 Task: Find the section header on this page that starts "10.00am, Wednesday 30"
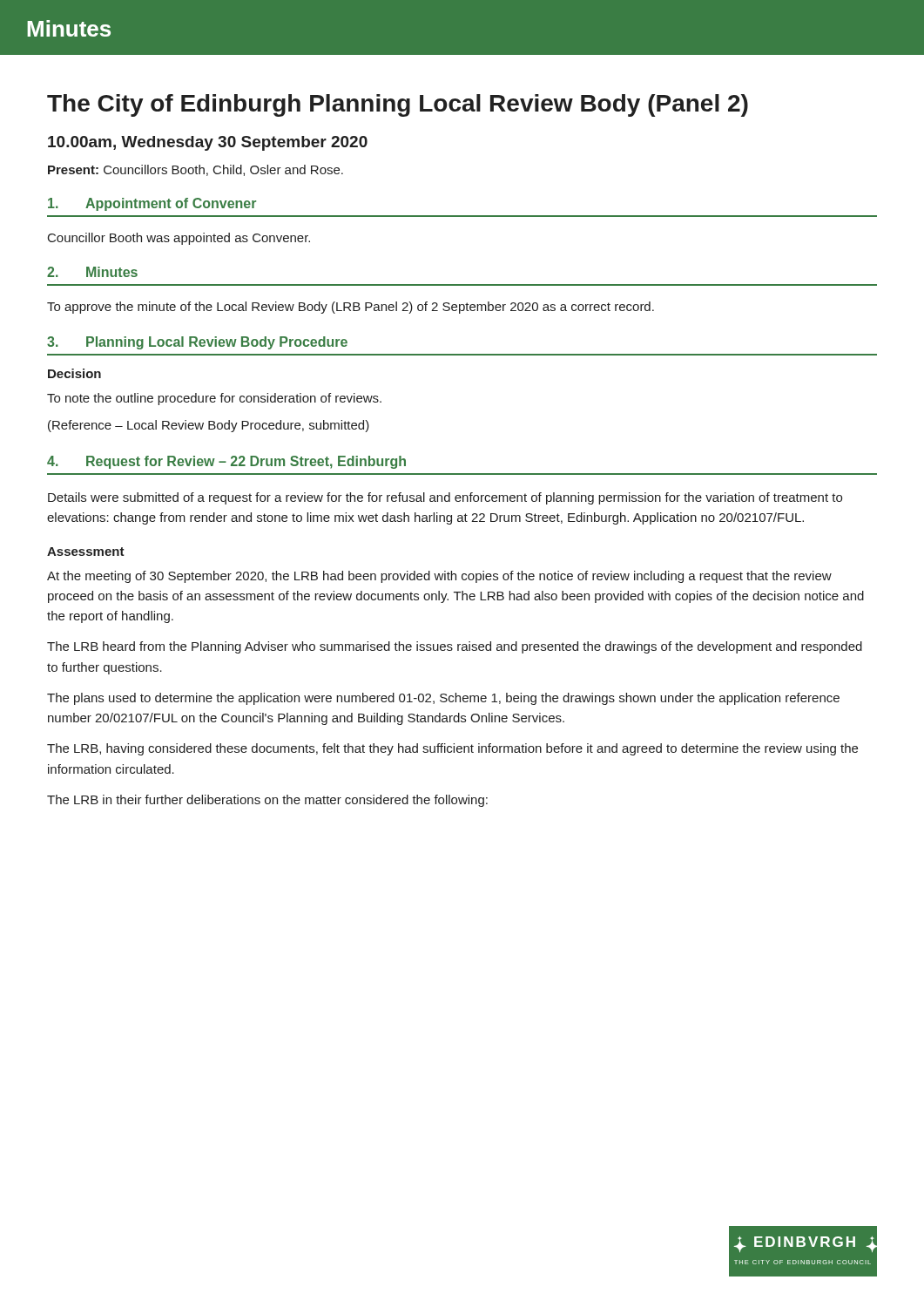207,142
